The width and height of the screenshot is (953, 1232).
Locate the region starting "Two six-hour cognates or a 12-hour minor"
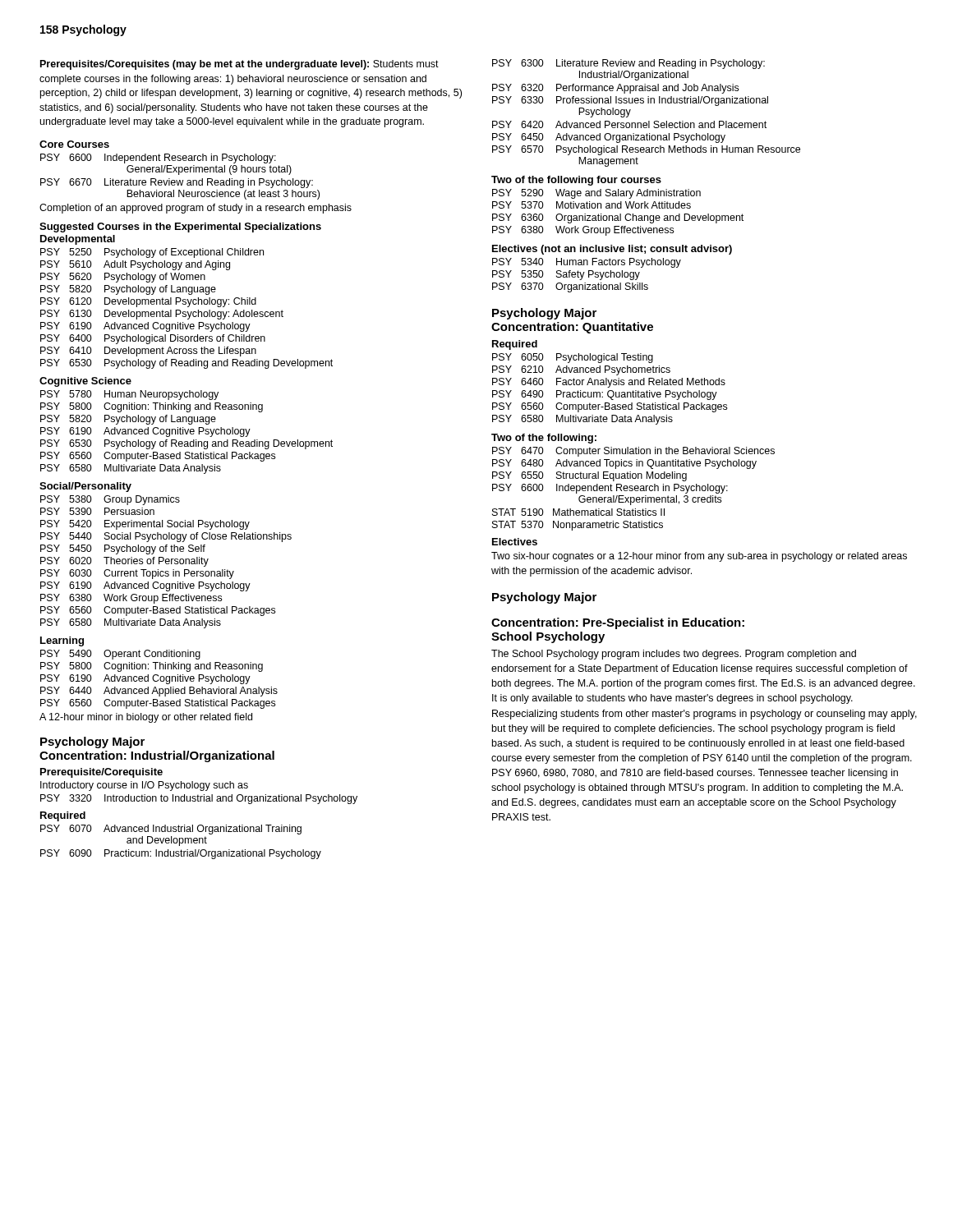point(699,563)
